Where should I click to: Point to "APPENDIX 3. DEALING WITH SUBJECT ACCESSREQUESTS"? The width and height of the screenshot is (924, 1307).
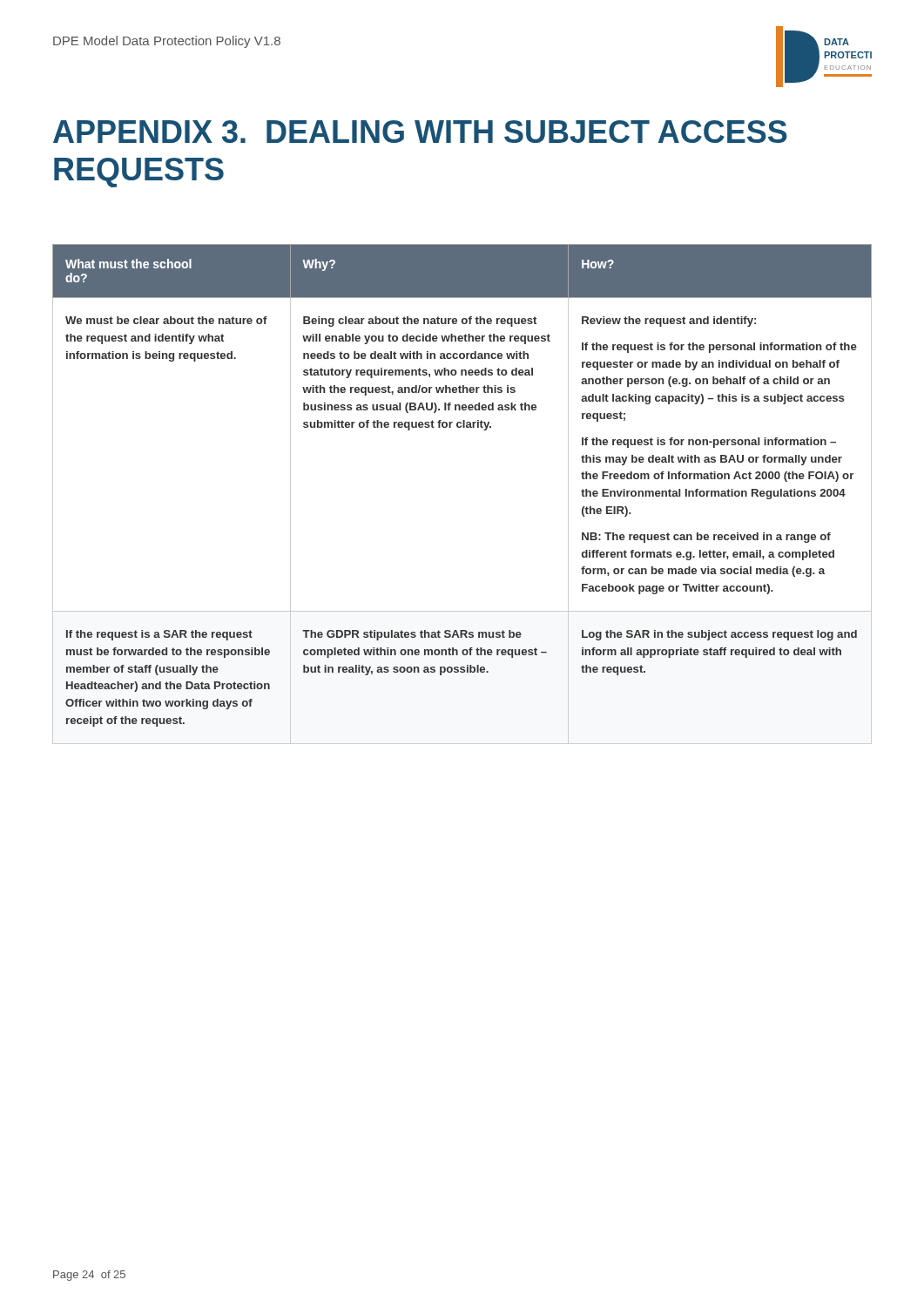coord(420,151)
